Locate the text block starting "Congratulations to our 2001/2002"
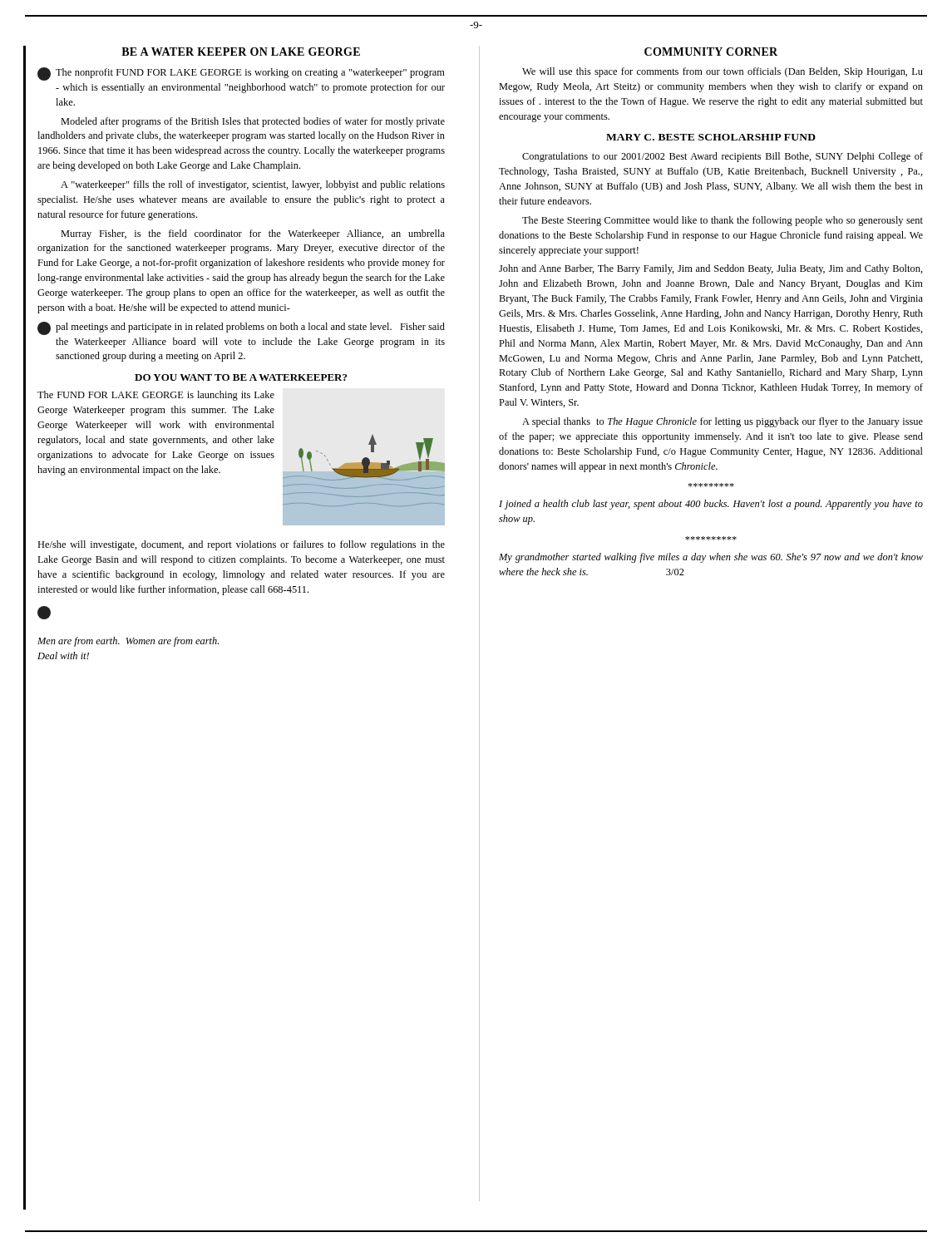This screenshot has width=952, height=1247. click(x=711, y=312)
